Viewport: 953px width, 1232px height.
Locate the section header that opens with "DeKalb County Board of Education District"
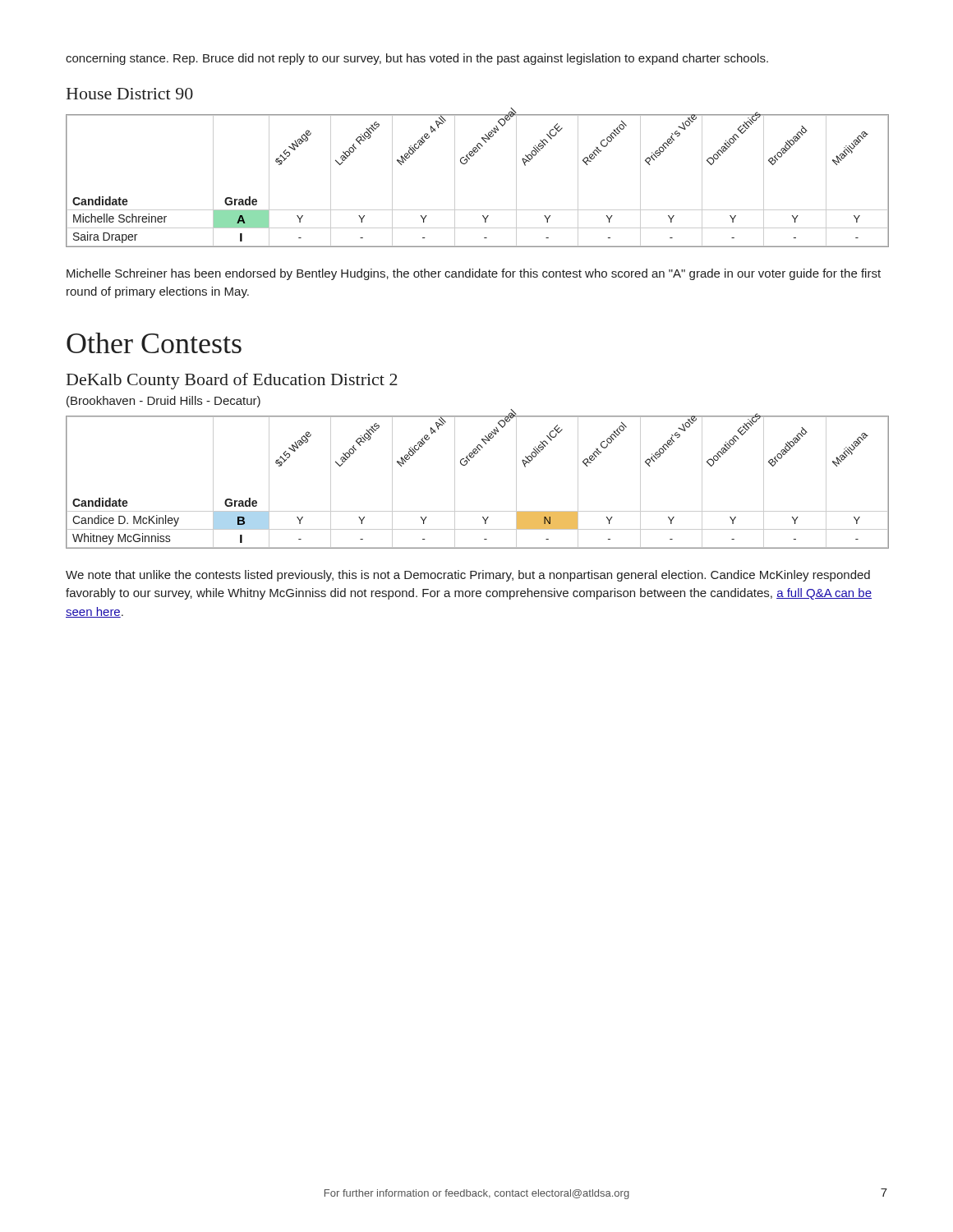(232, 379)
